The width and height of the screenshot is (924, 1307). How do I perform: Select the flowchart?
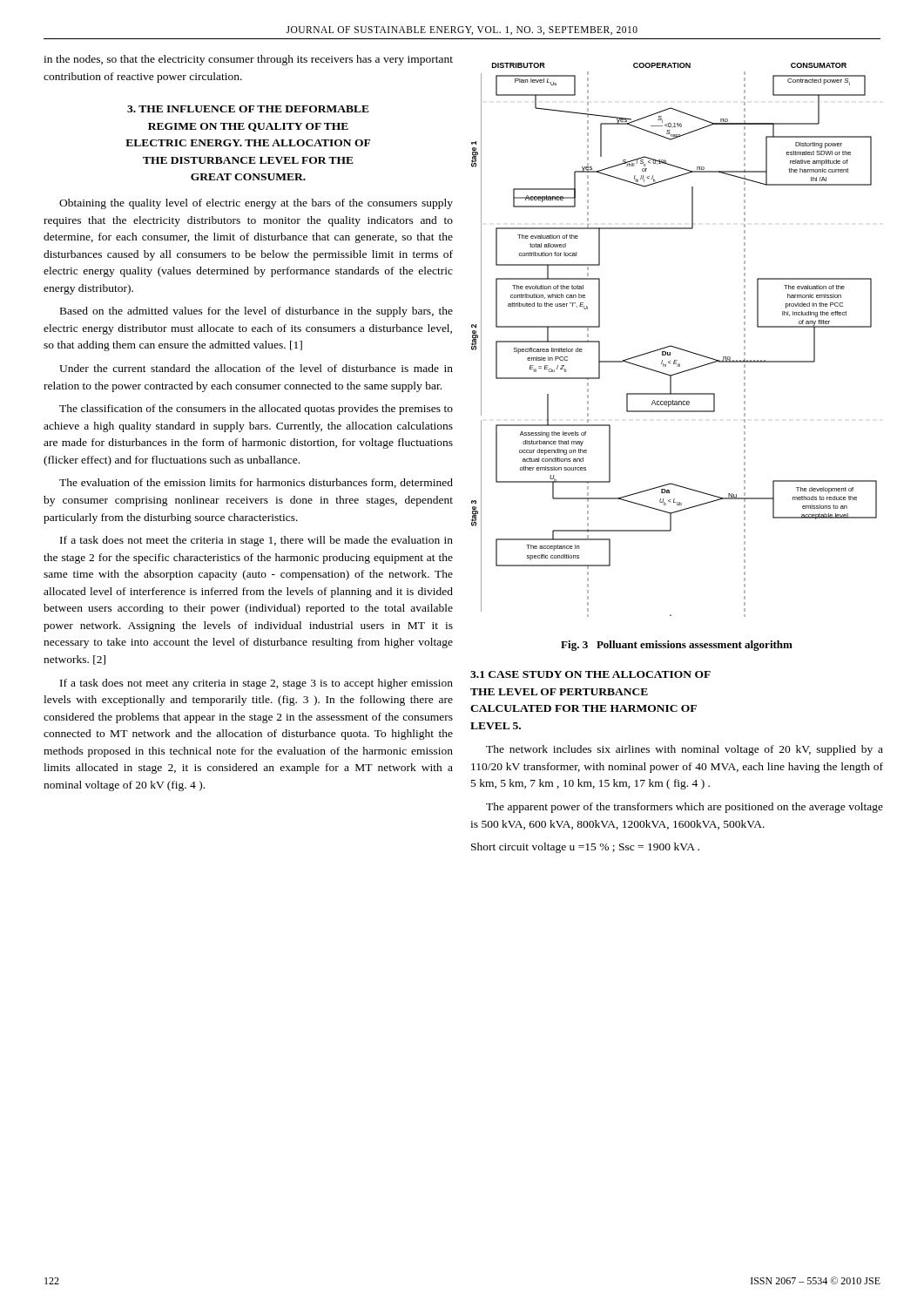tap(677, 343)
